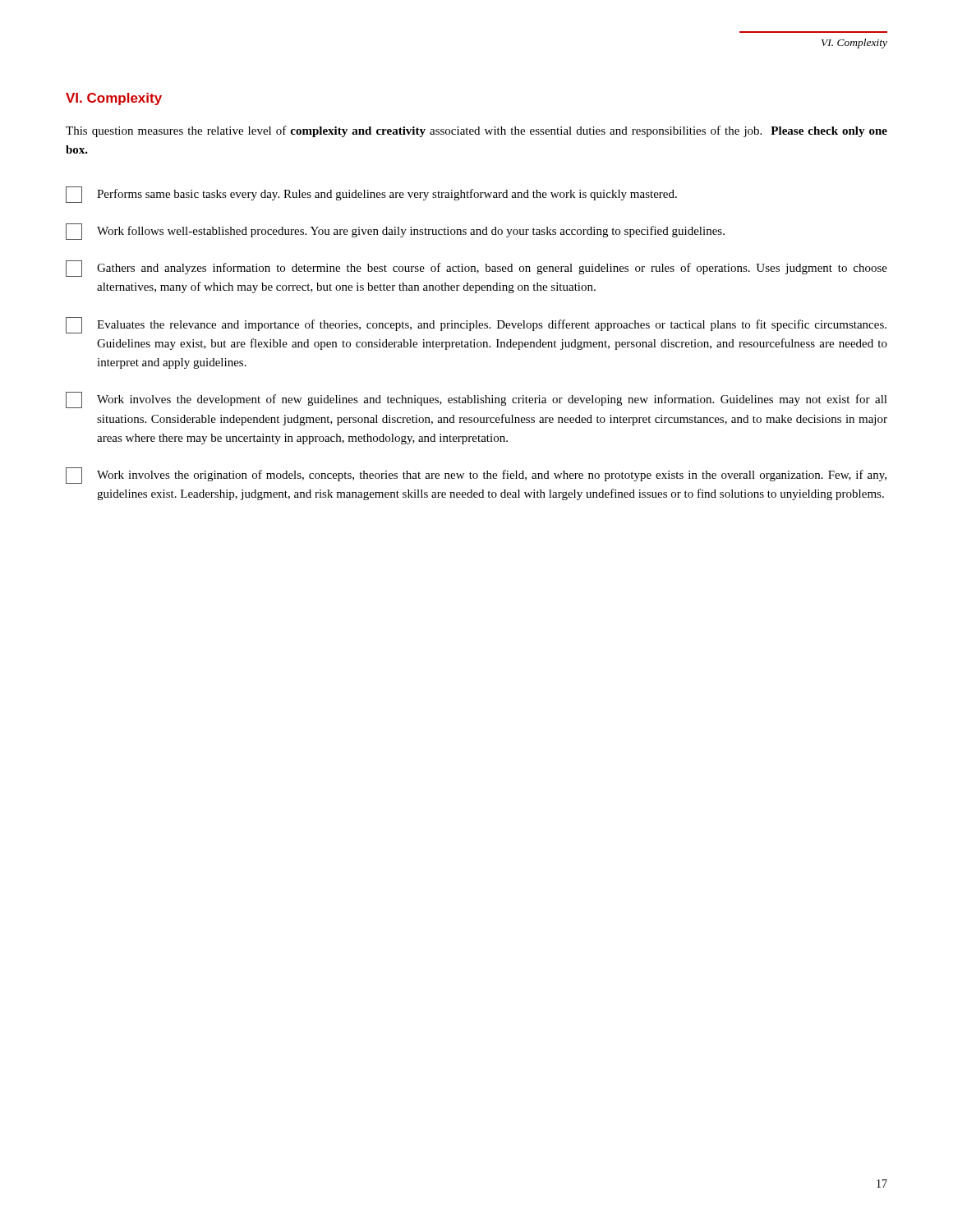Point to the block starting "Evaluates the relevance and importance of theories,"
Viewport: 953px width, 1232px height.
tap(476, 344)
